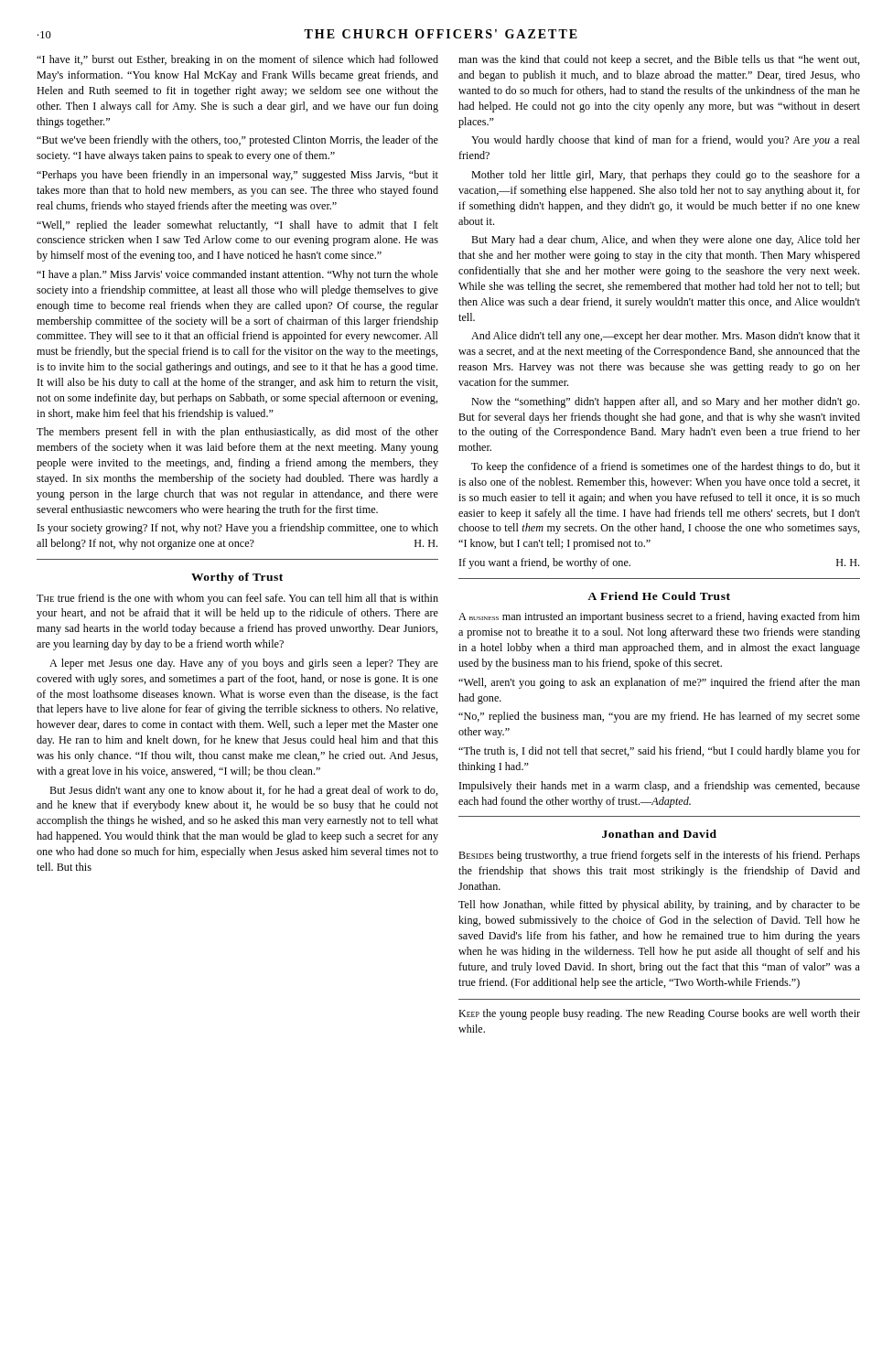
Task: Click on the section header with the text "A Friend He Could Trust"
Action: click(x=659, y=596)
